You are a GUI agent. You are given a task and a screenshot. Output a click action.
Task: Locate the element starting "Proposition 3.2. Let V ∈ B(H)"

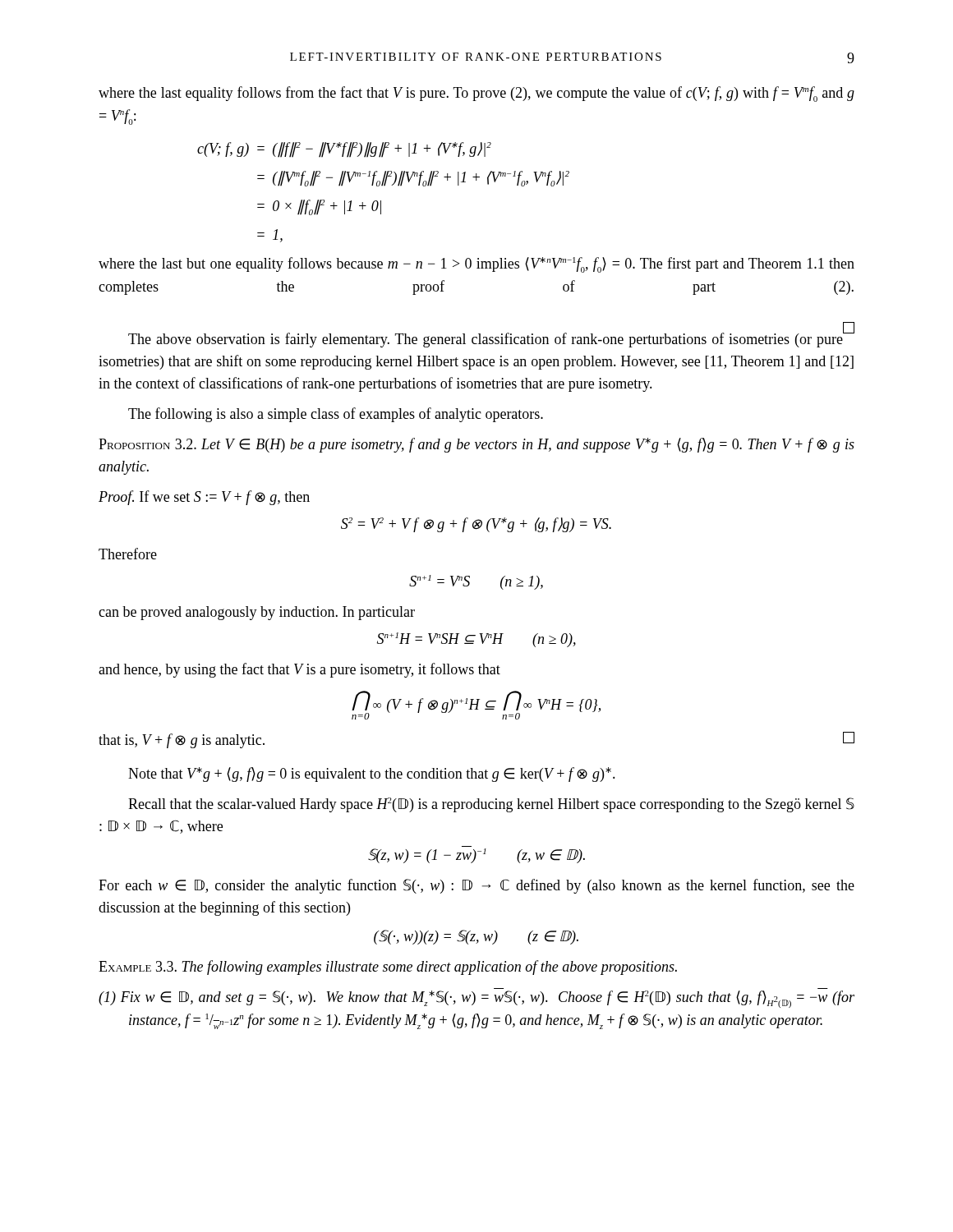point(476,456)
